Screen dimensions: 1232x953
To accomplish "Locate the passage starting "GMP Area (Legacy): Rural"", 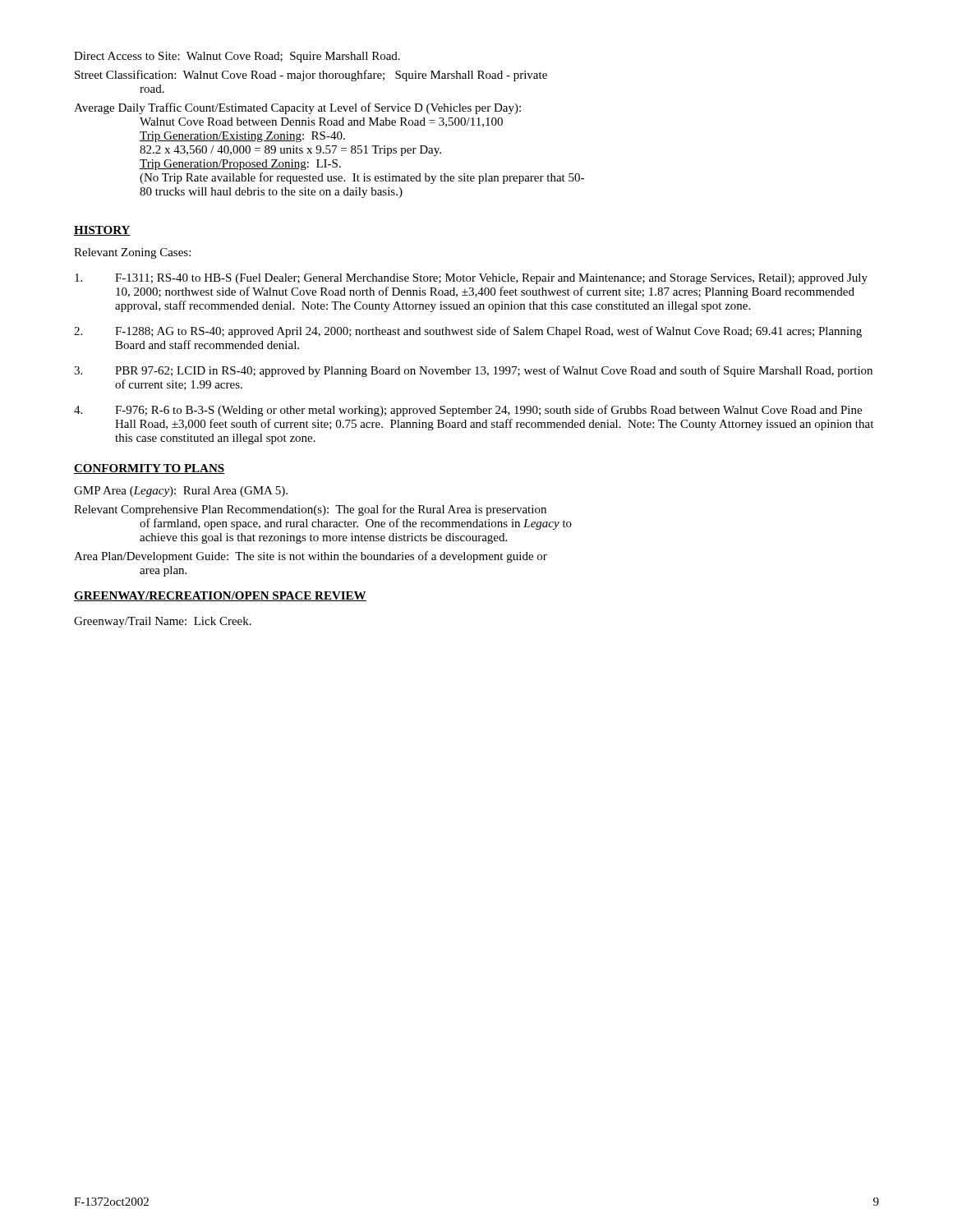I will click(181, 490).
